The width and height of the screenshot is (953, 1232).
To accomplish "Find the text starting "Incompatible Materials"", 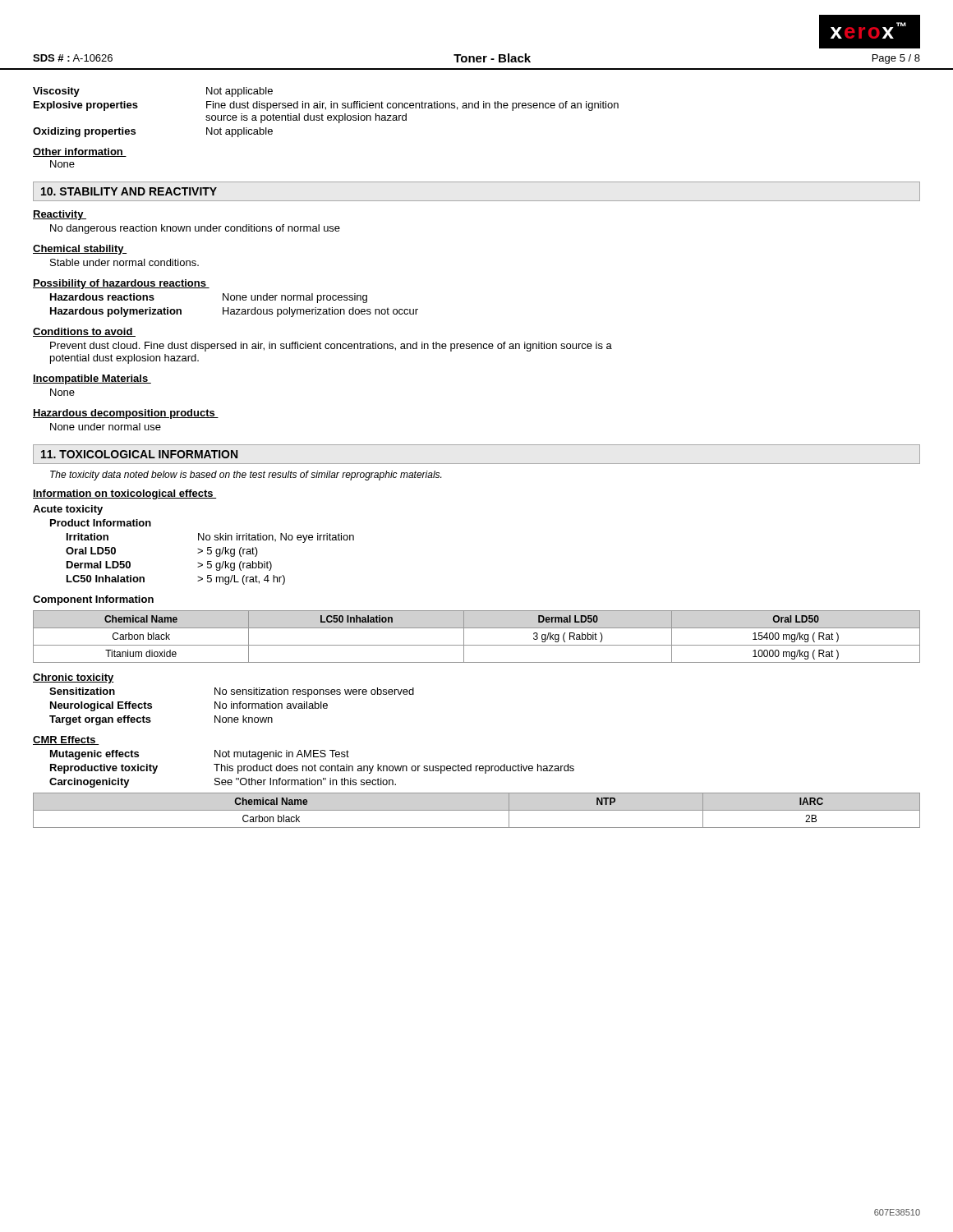I will point(92,378).
